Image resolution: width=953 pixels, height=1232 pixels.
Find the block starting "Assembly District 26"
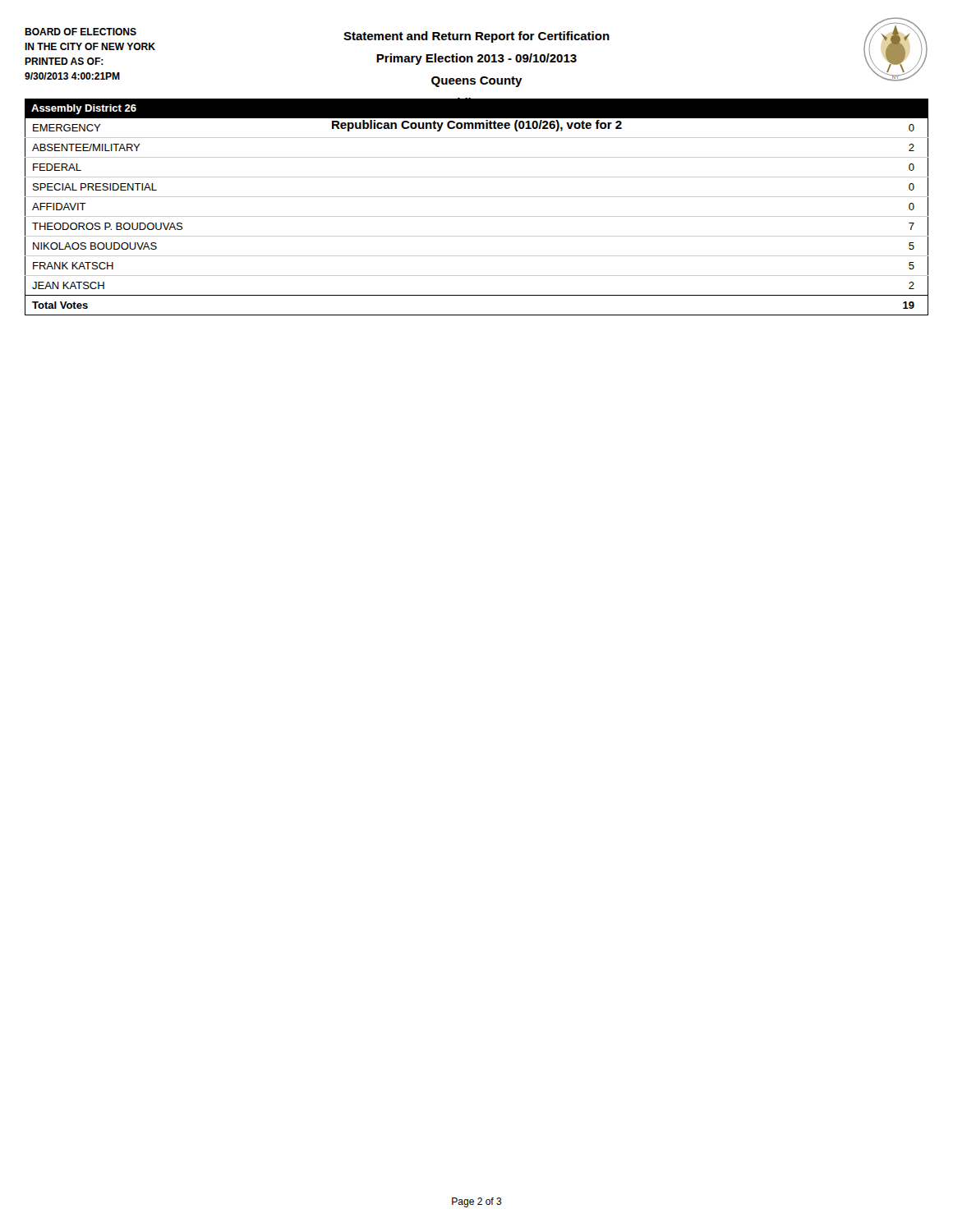click(x=476, y=108)
